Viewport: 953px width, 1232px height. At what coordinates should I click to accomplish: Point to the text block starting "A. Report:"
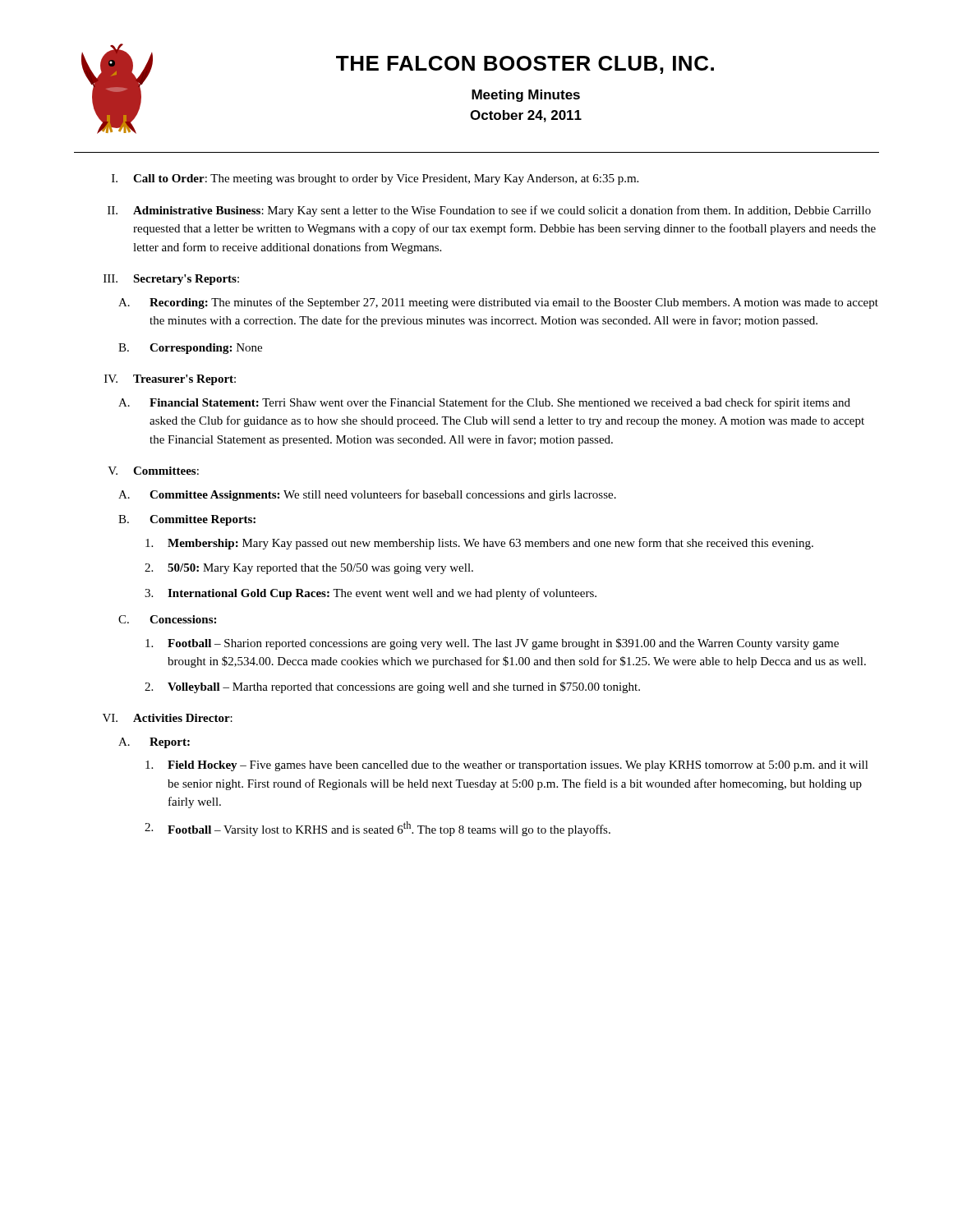154,743
